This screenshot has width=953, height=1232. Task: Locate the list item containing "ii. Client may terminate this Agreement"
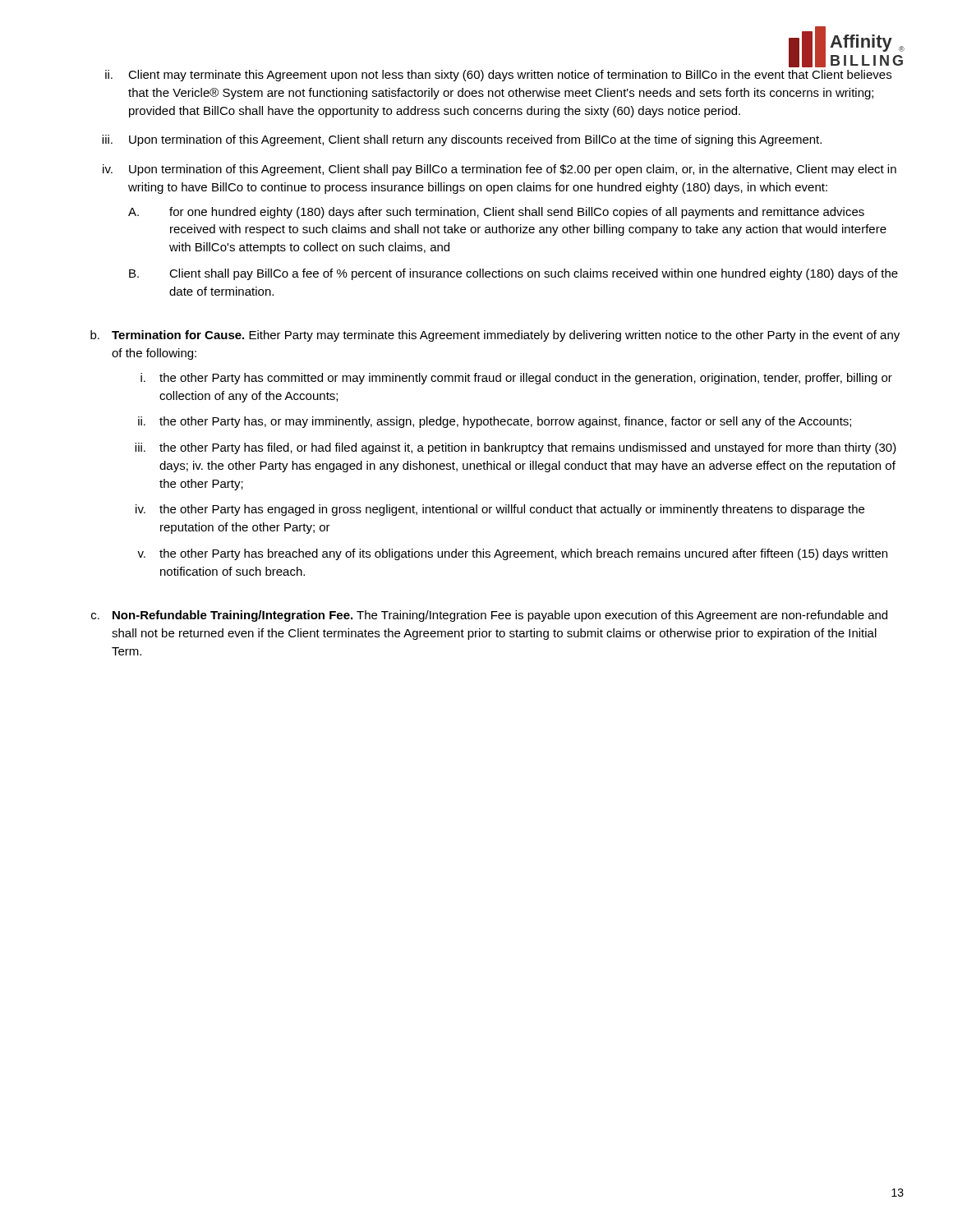click(x=485, y=92)
